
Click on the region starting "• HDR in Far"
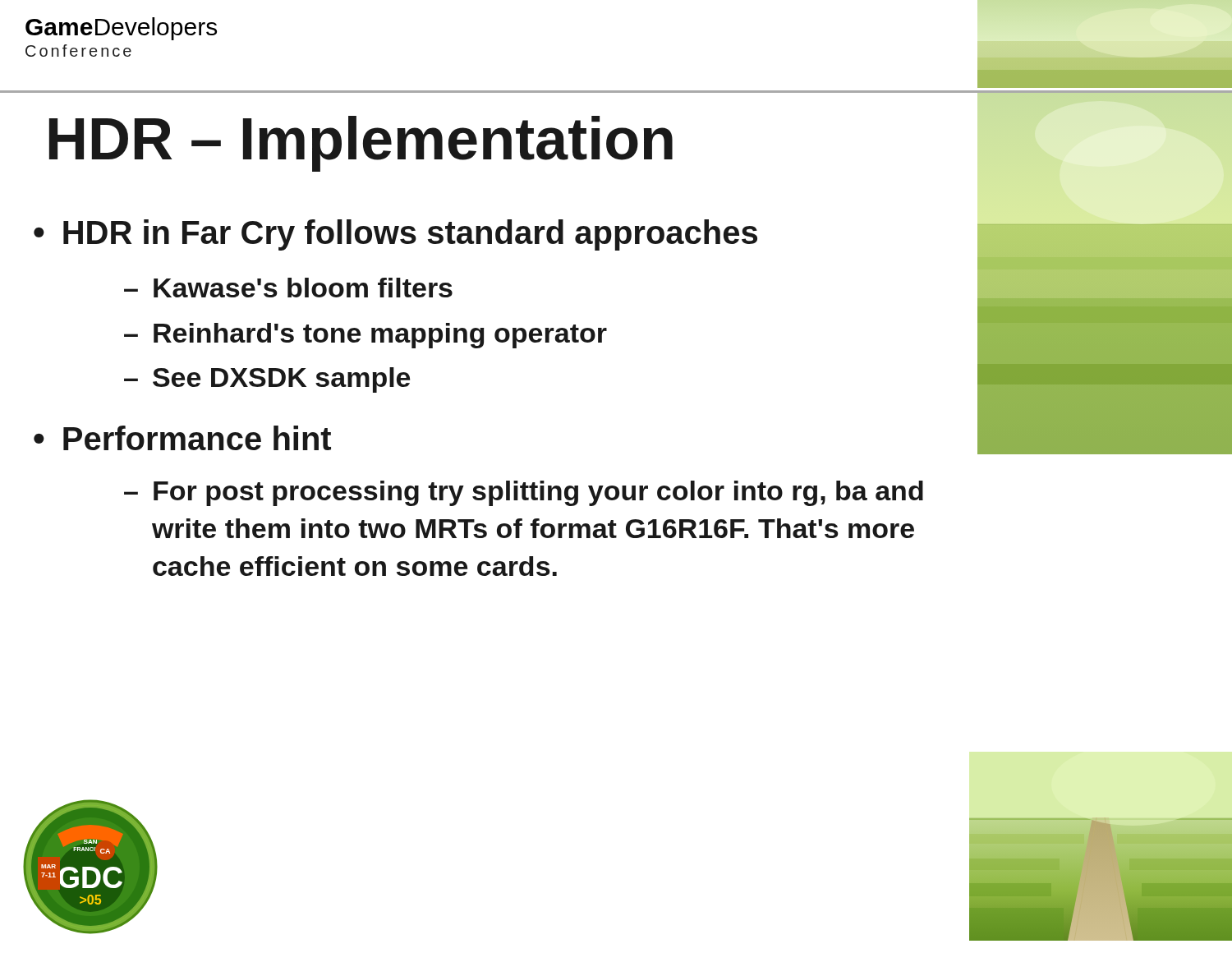coord(396,233)
